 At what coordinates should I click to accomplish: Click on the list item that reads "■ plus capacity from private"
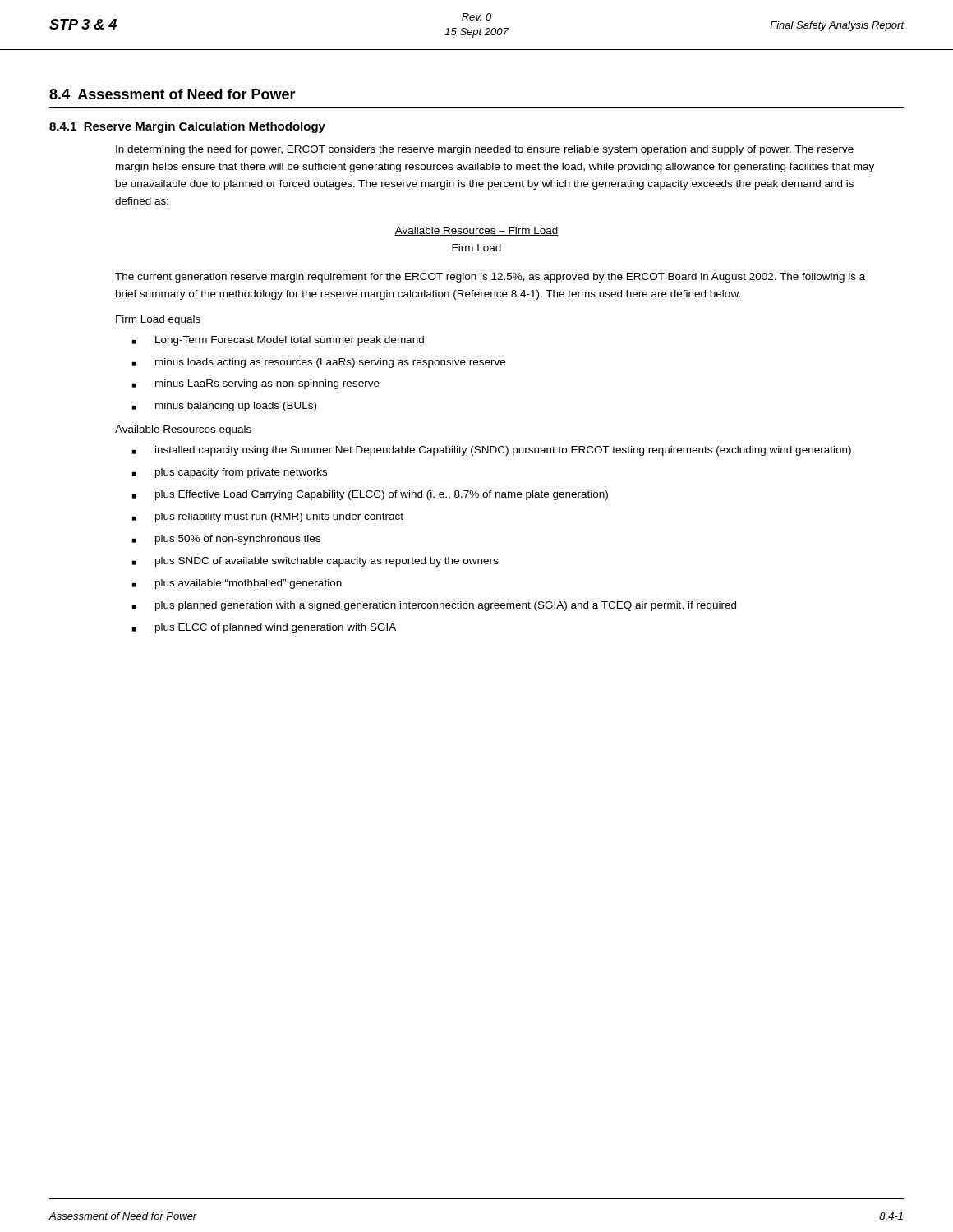click(x=230, y=473)
